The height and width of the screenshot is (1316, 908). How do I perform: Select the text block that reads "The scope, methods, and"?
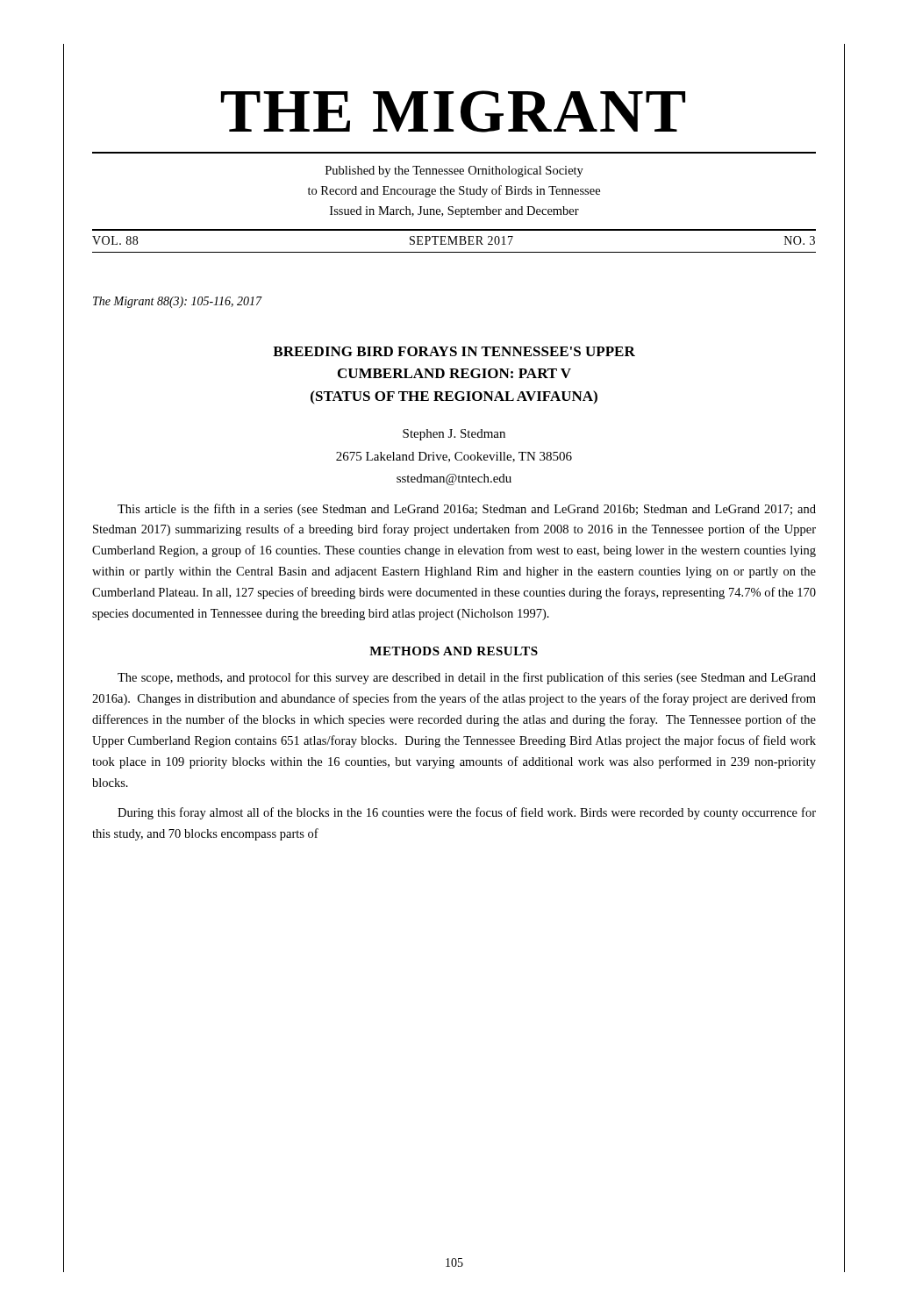coord(454,730)
